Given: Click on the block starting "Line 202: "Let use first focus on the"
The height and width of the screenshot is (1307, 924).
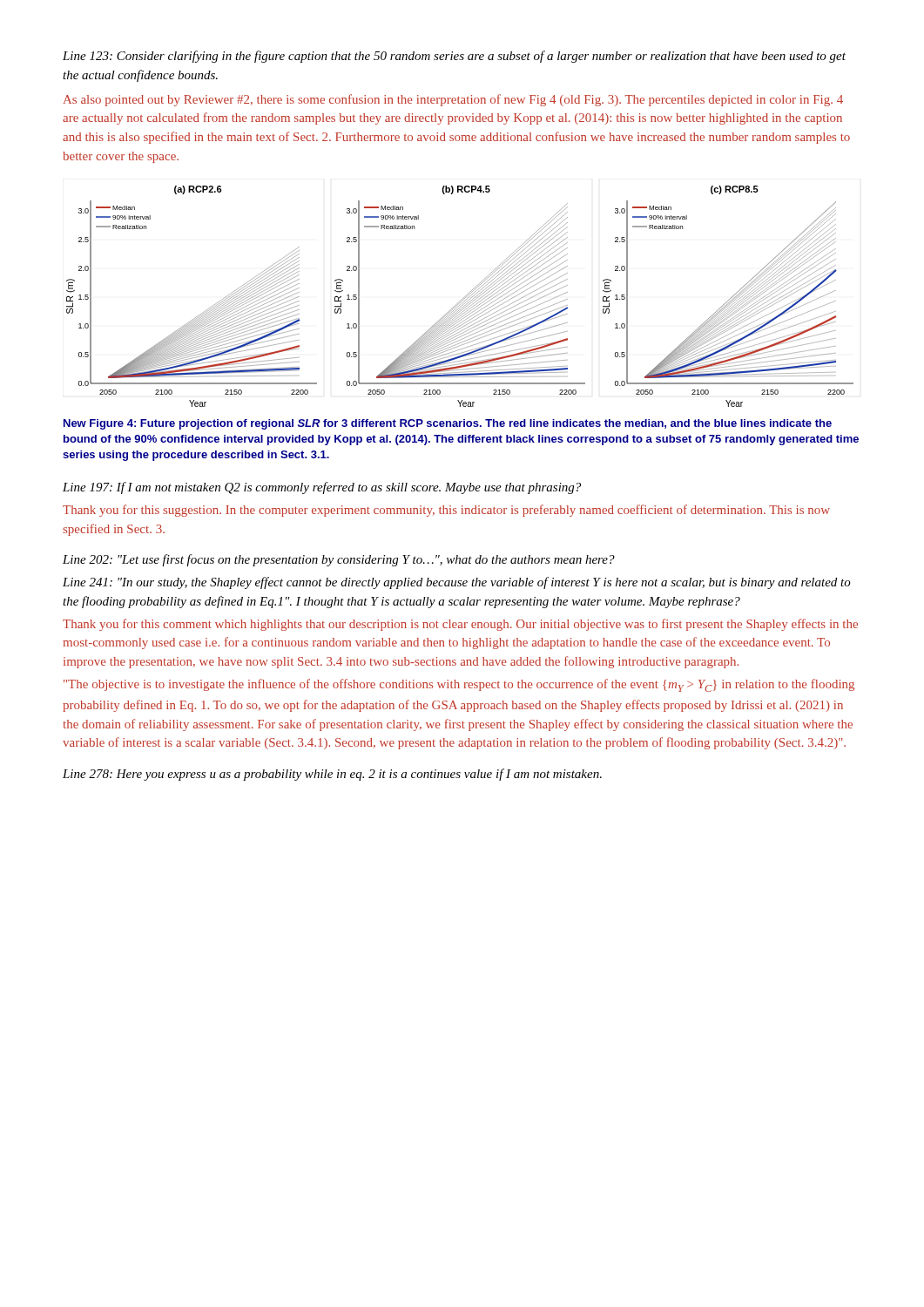Looking at the screenshot, I should point(339,560).
